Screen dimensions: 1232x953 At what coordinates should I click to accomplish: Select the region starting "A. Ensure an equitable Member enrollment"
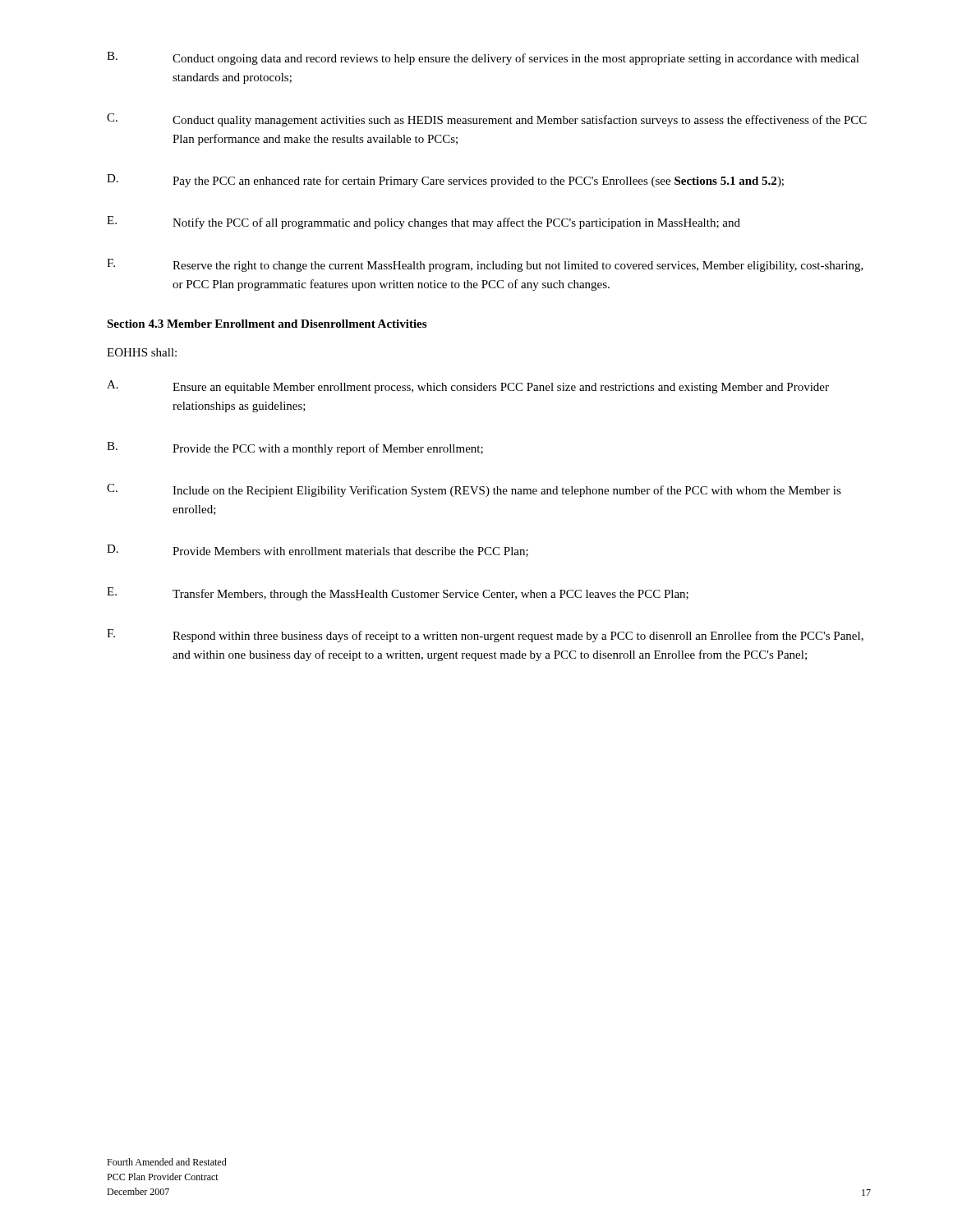(x=489, y=397)
